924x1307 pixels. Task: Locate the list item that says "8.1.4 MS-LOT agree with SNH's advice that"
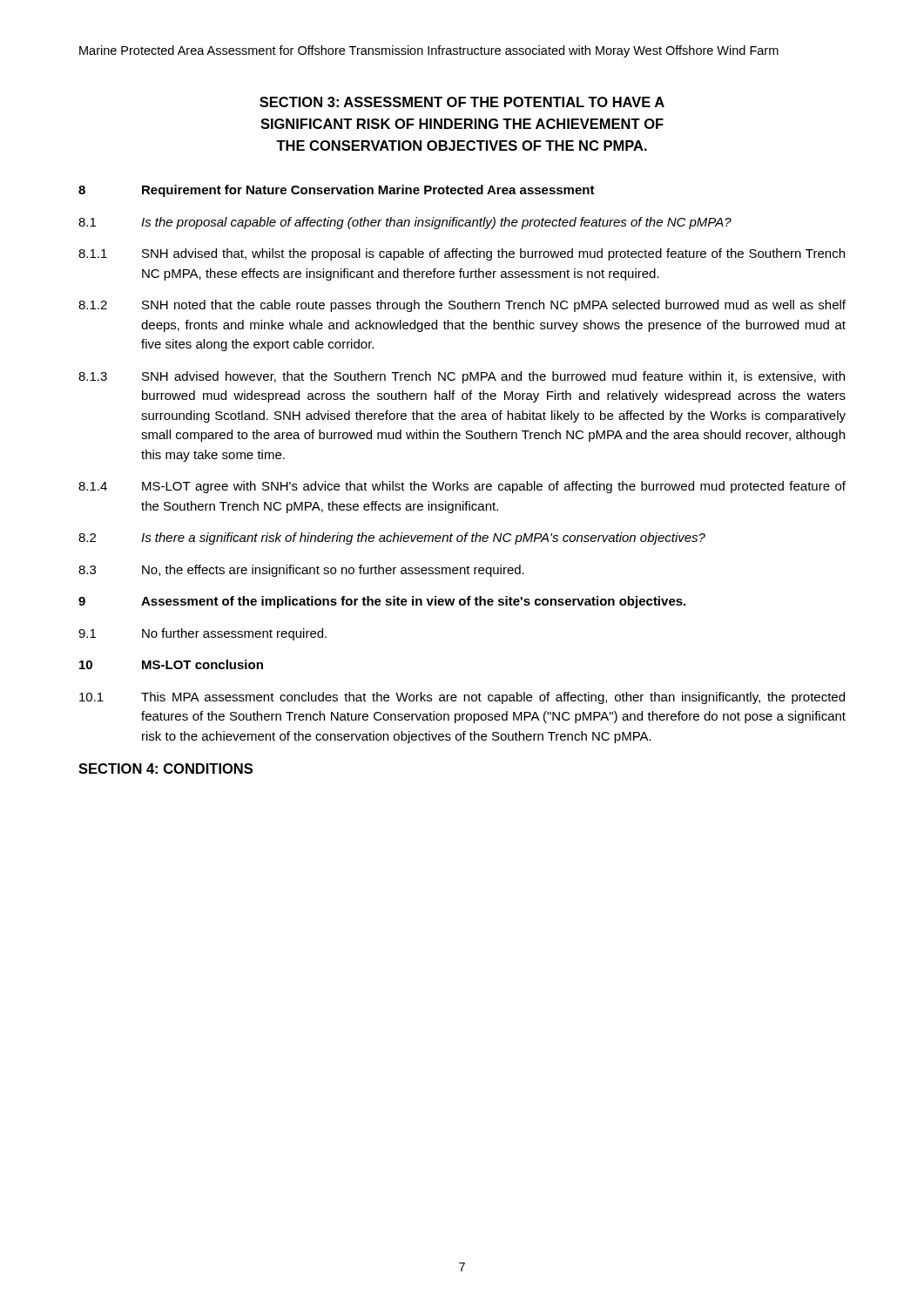pyautogui.click(x=462, y=496)
